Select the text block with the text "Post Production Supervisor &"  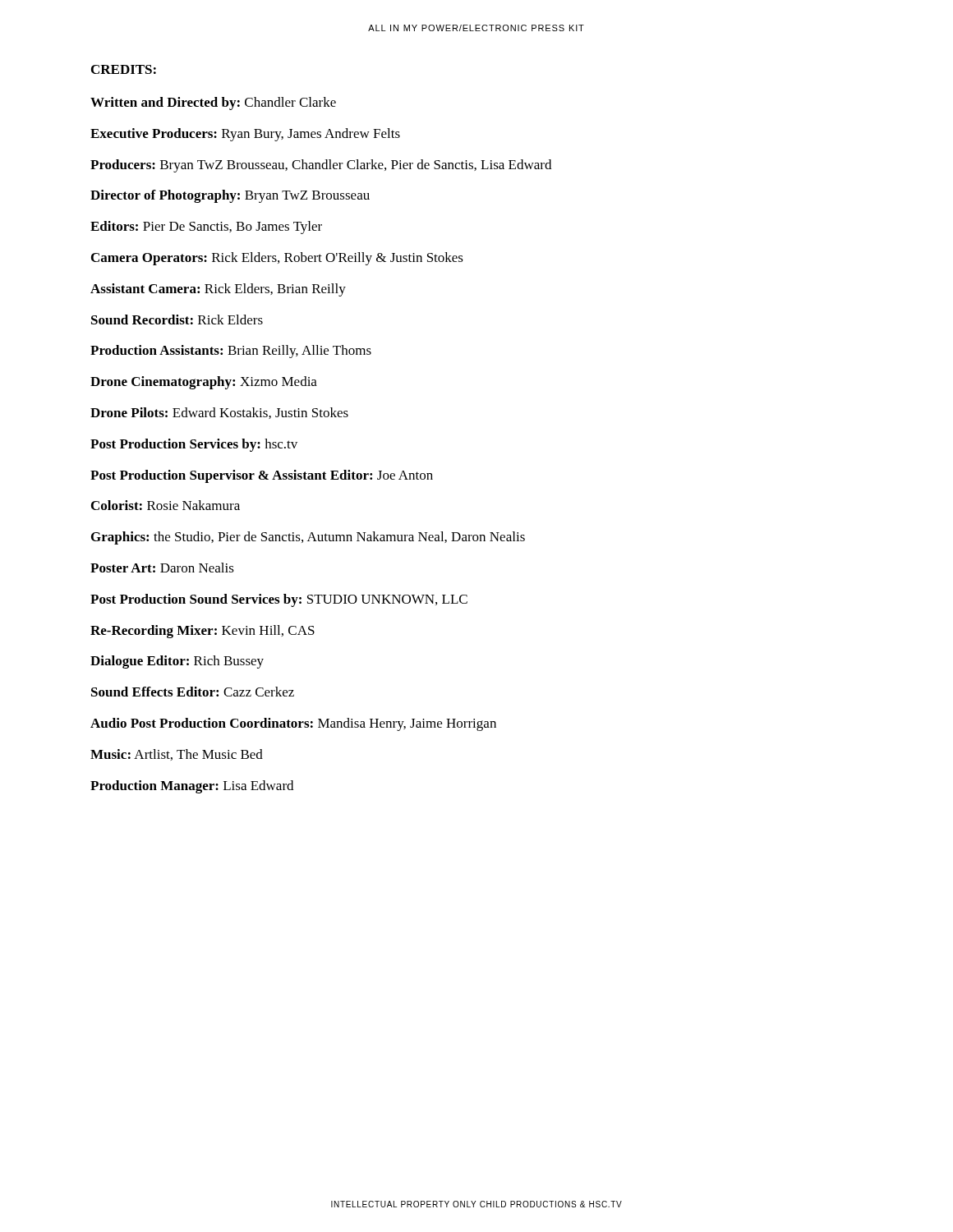click(262, 475)
